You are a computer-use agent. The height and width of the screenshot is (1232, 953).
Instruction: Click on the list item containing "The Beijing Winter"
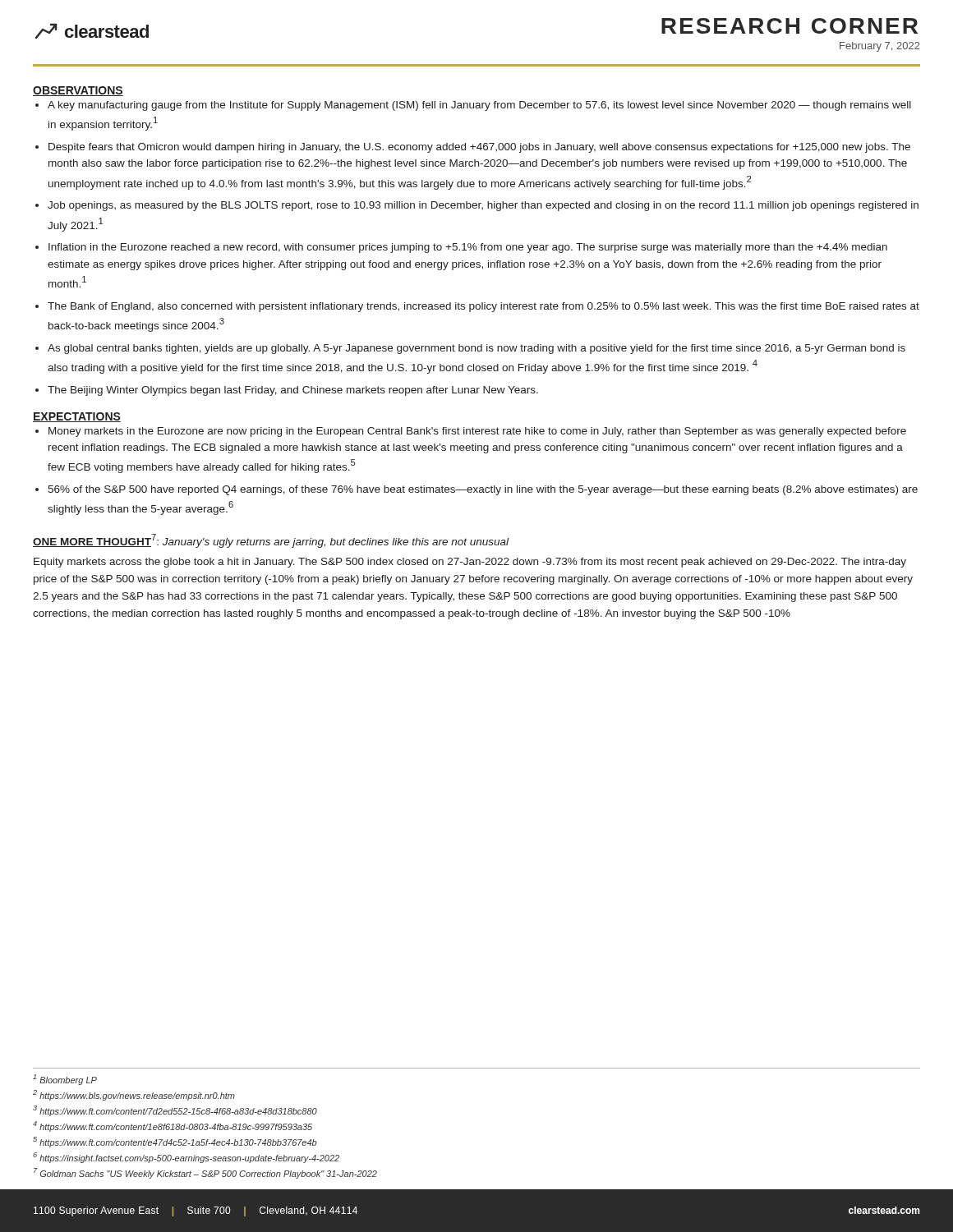293,389
